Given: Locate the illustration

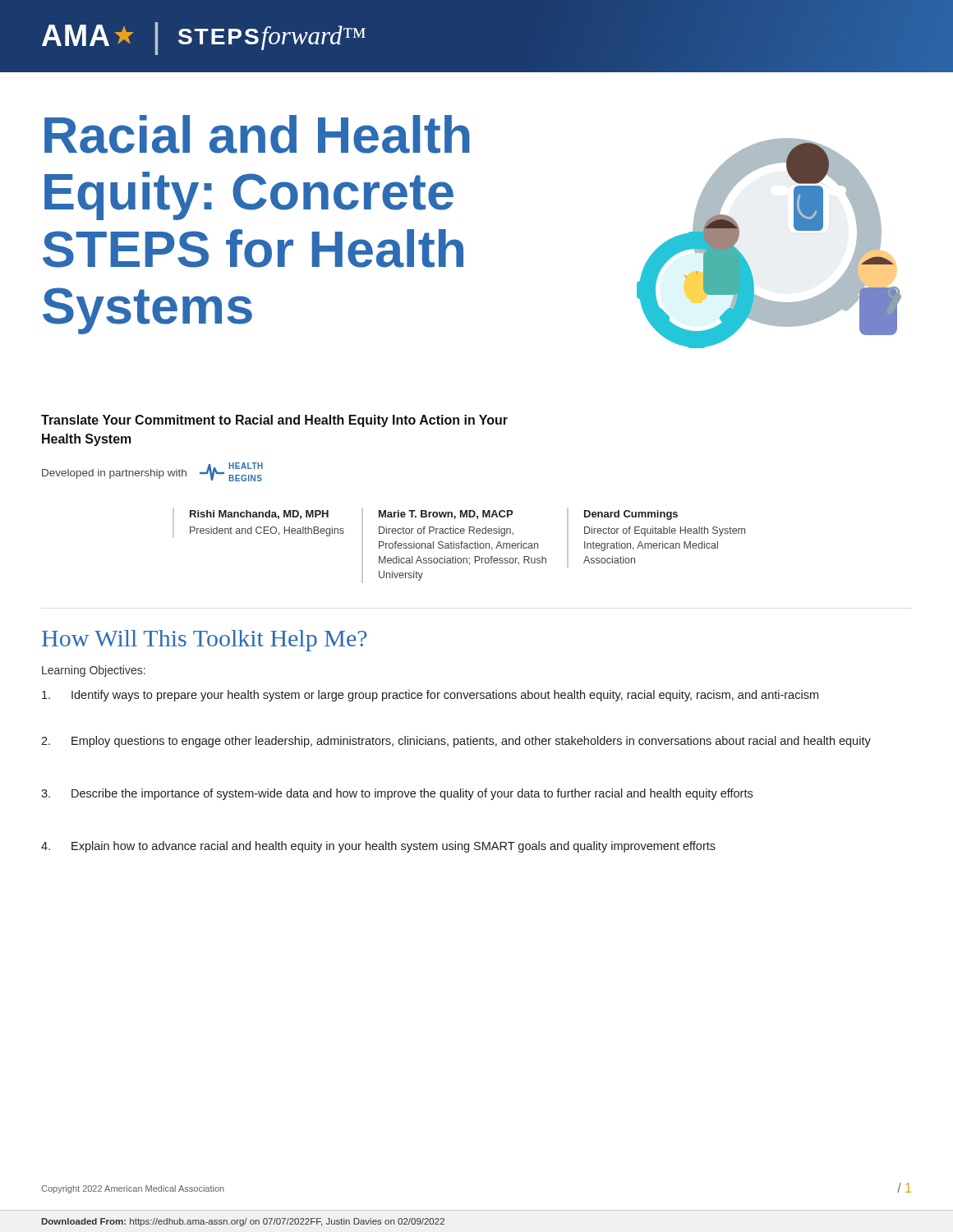Looking at the screenshot, I should tap(766, 241).
